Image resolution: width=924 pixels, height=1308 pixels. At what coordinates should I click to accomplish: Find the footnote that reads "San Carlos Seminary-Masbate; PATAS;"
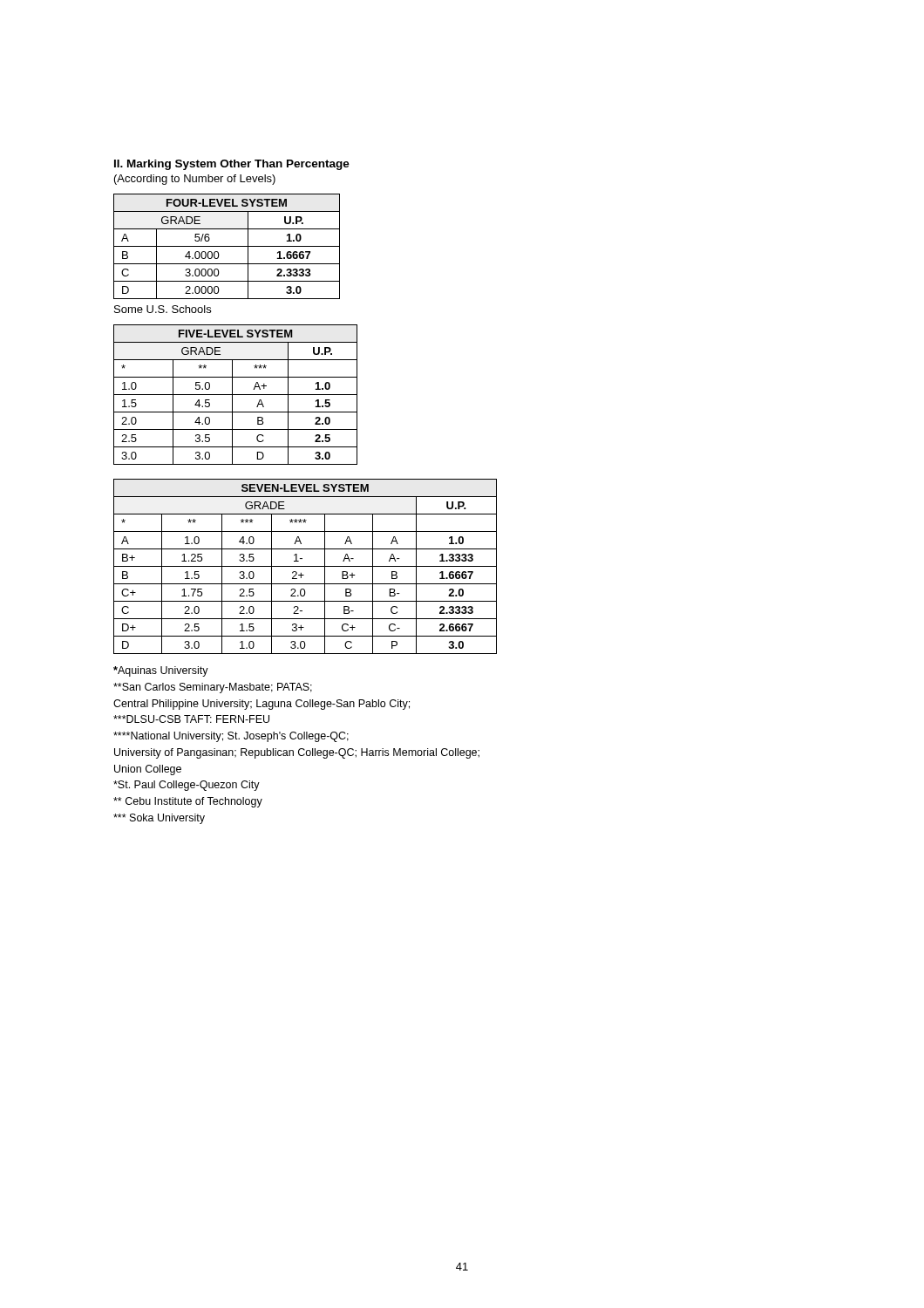pyautogui.click(x=213, y=687)
